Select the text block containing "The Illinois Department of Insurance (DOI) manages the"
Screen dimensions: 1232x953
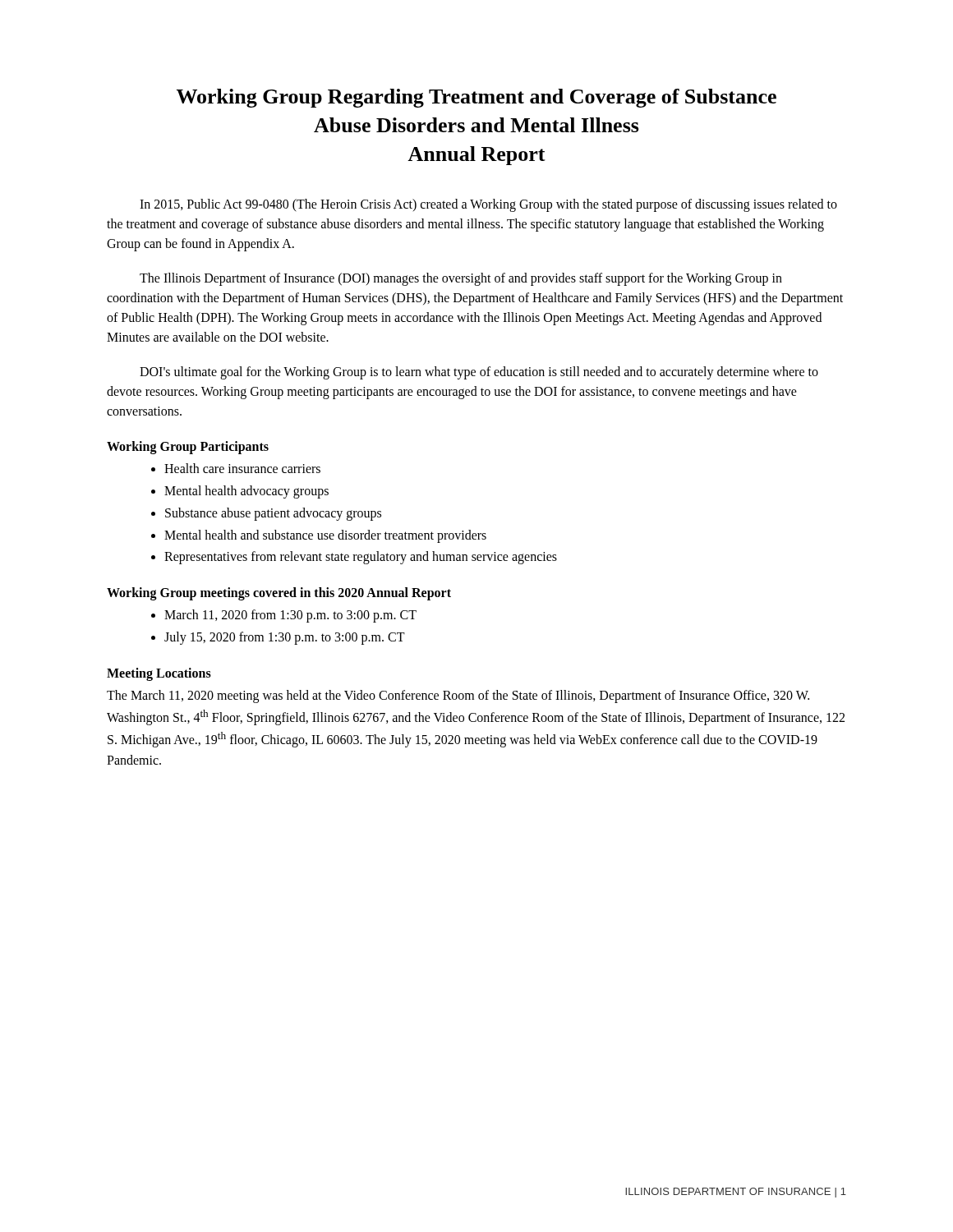475,308
